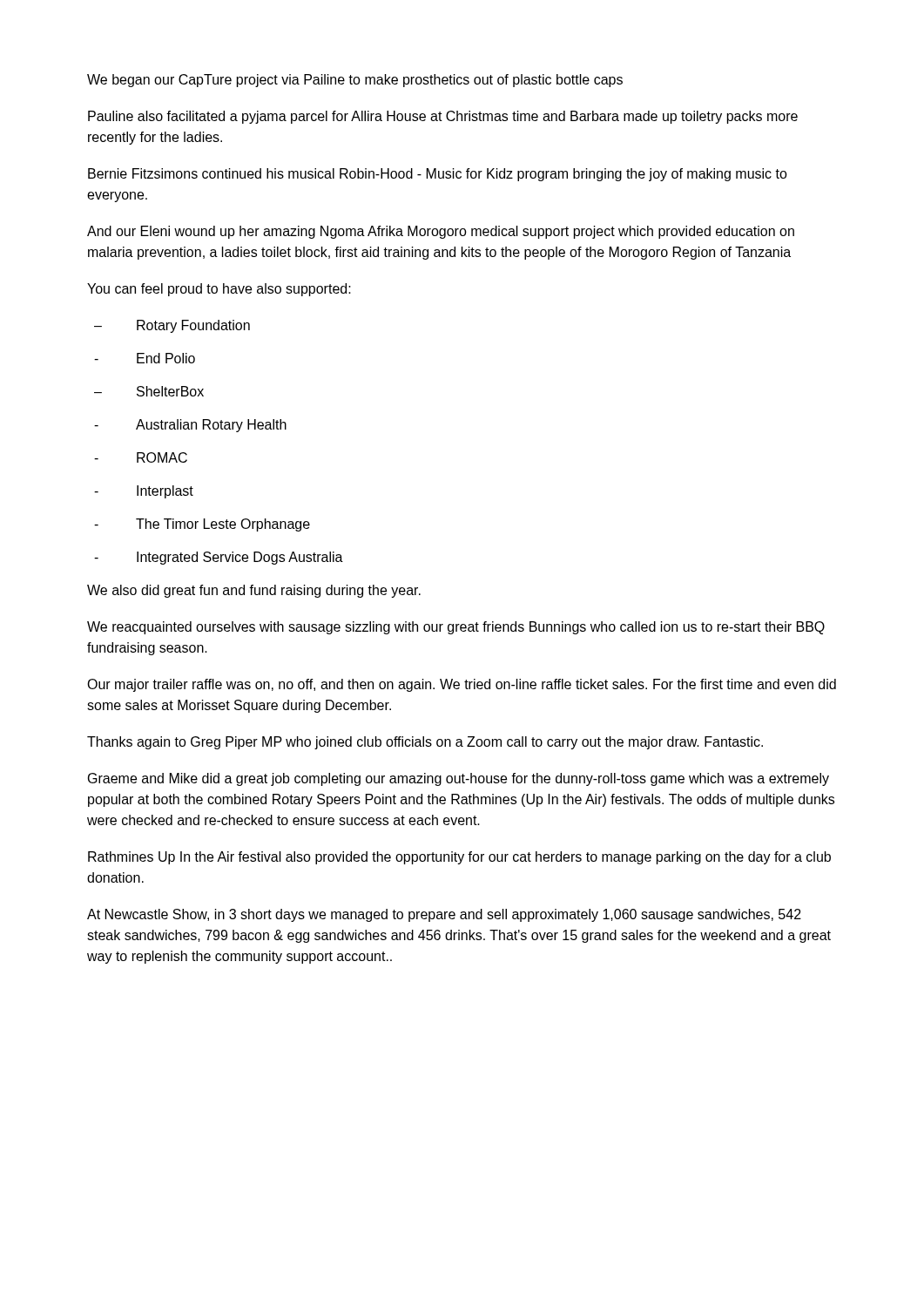Click the passage that begins "Thanks again to"
The image size is (924, 1307).
coord(426,742)
